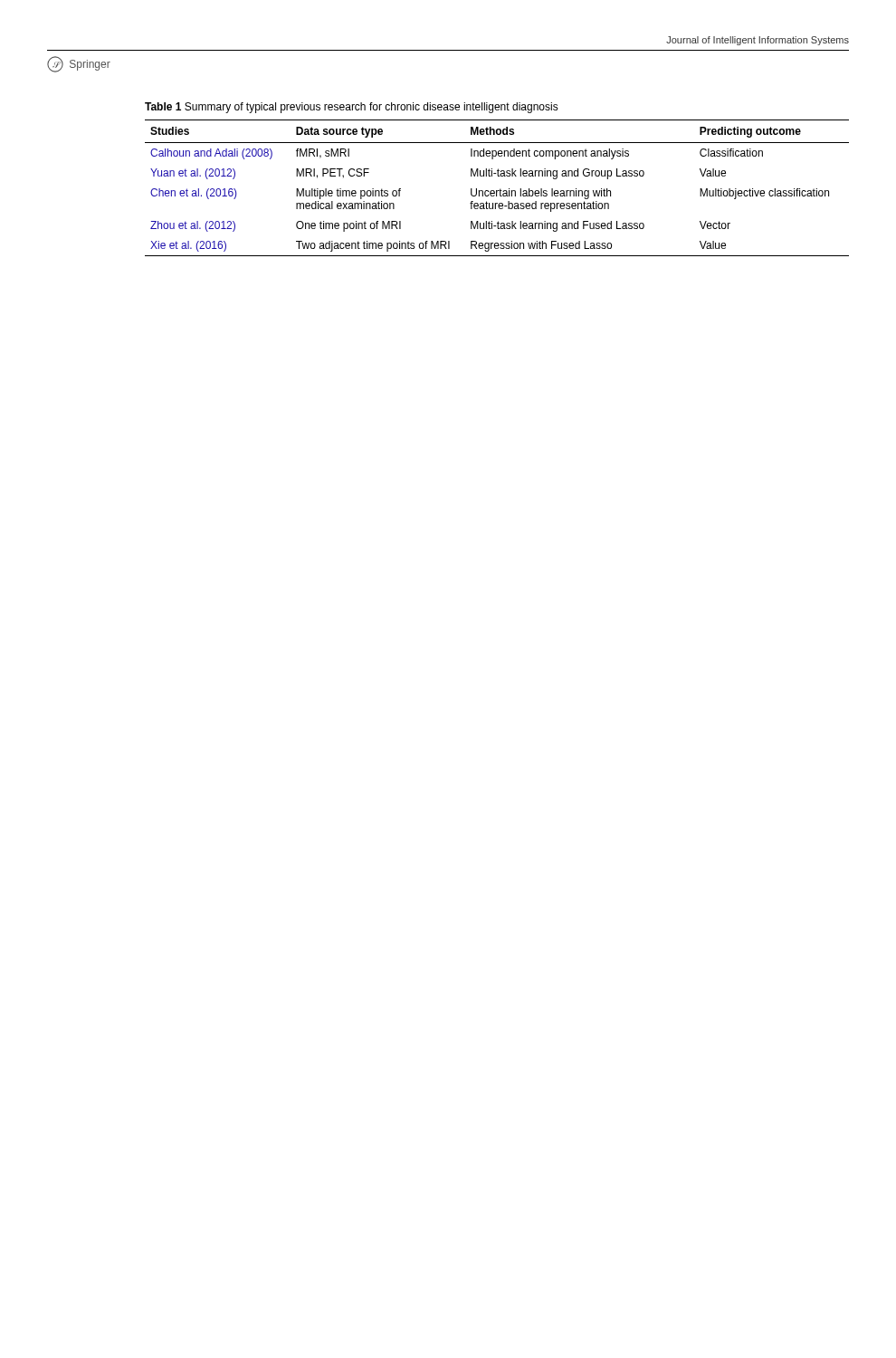Viewport: 896px width, 1358px height.
Task: Locate the table with the text "Yuan et al."
Action: [497, 188]
